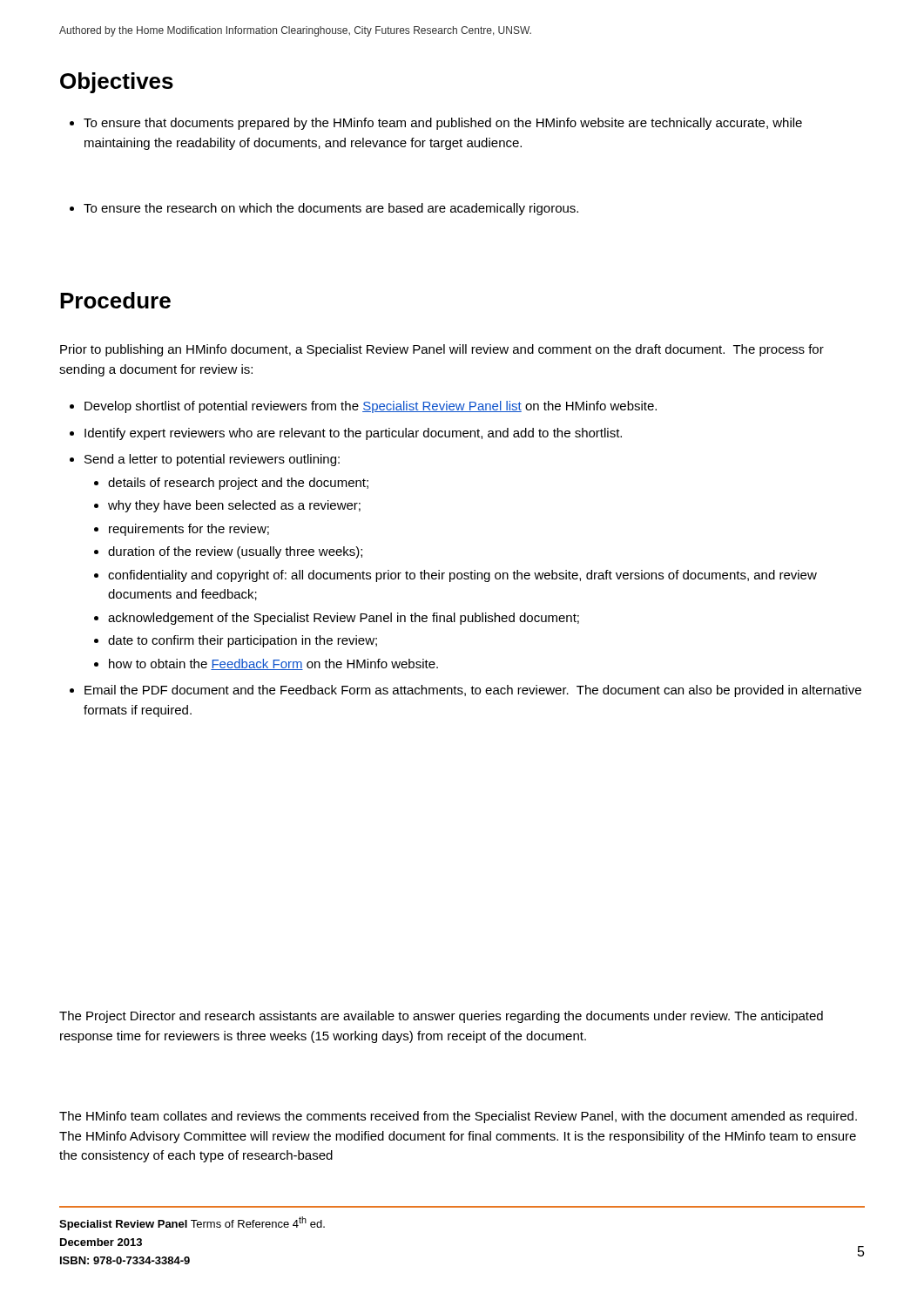The height and width of the screenshot is (1307, 924).
Task: Locate the text "requirements for the review;"
Action: point(189,530)
